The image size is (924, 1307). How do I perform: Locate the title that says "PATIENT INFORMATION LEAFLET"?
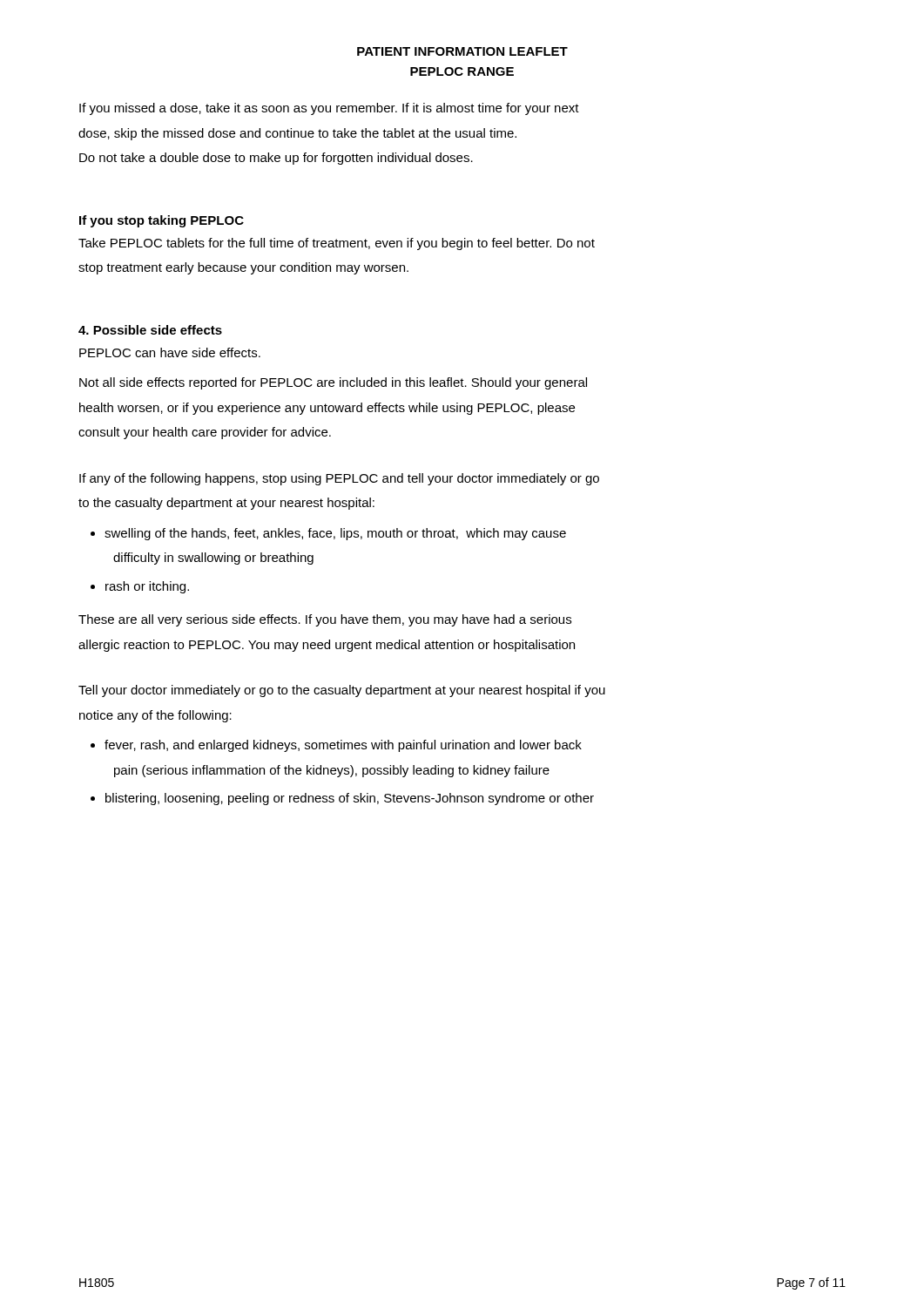[x=462, y=51]
